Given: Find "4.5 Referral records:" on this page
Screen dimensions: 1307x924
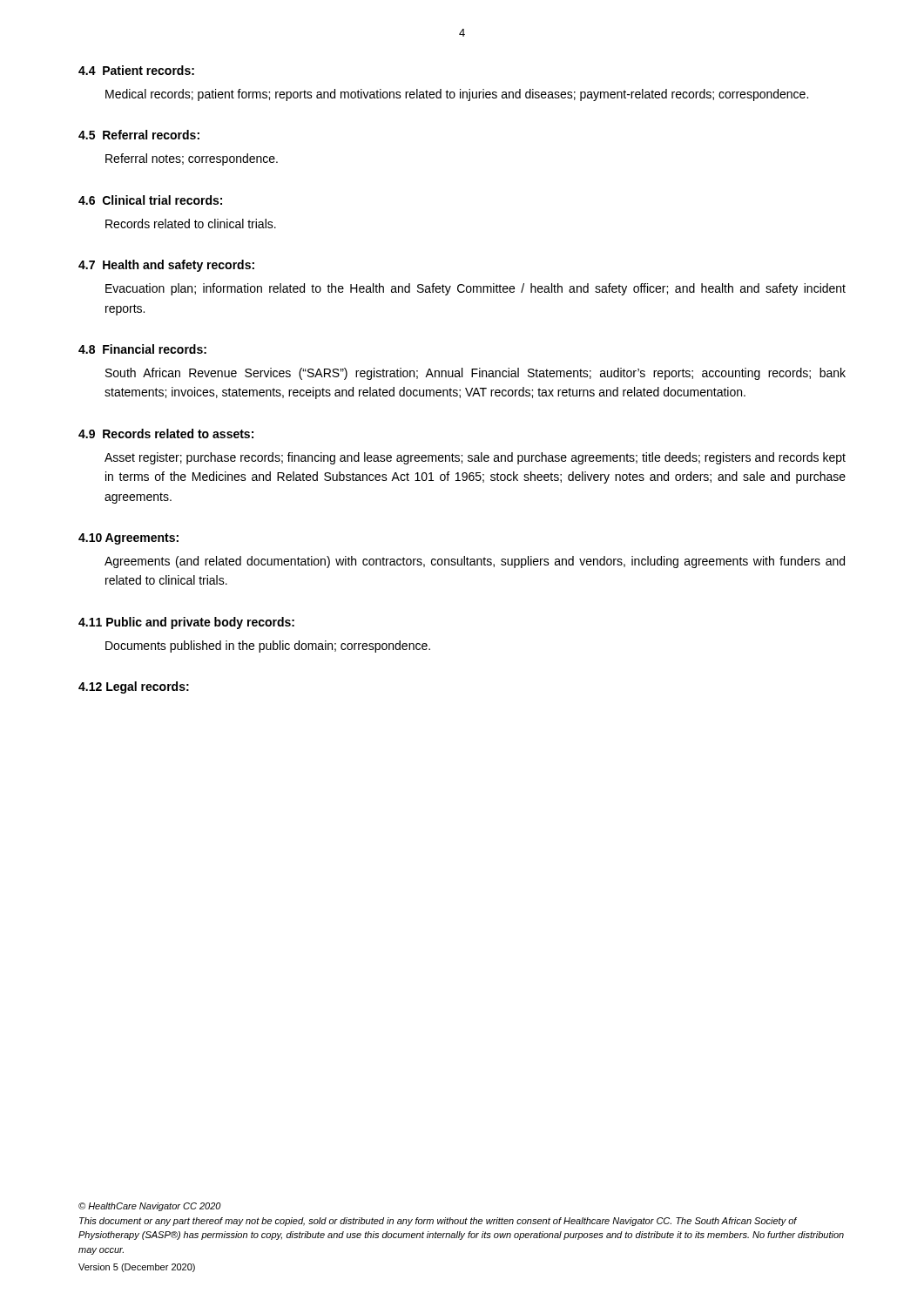Looking at the screenshot, I should (139, 135).
